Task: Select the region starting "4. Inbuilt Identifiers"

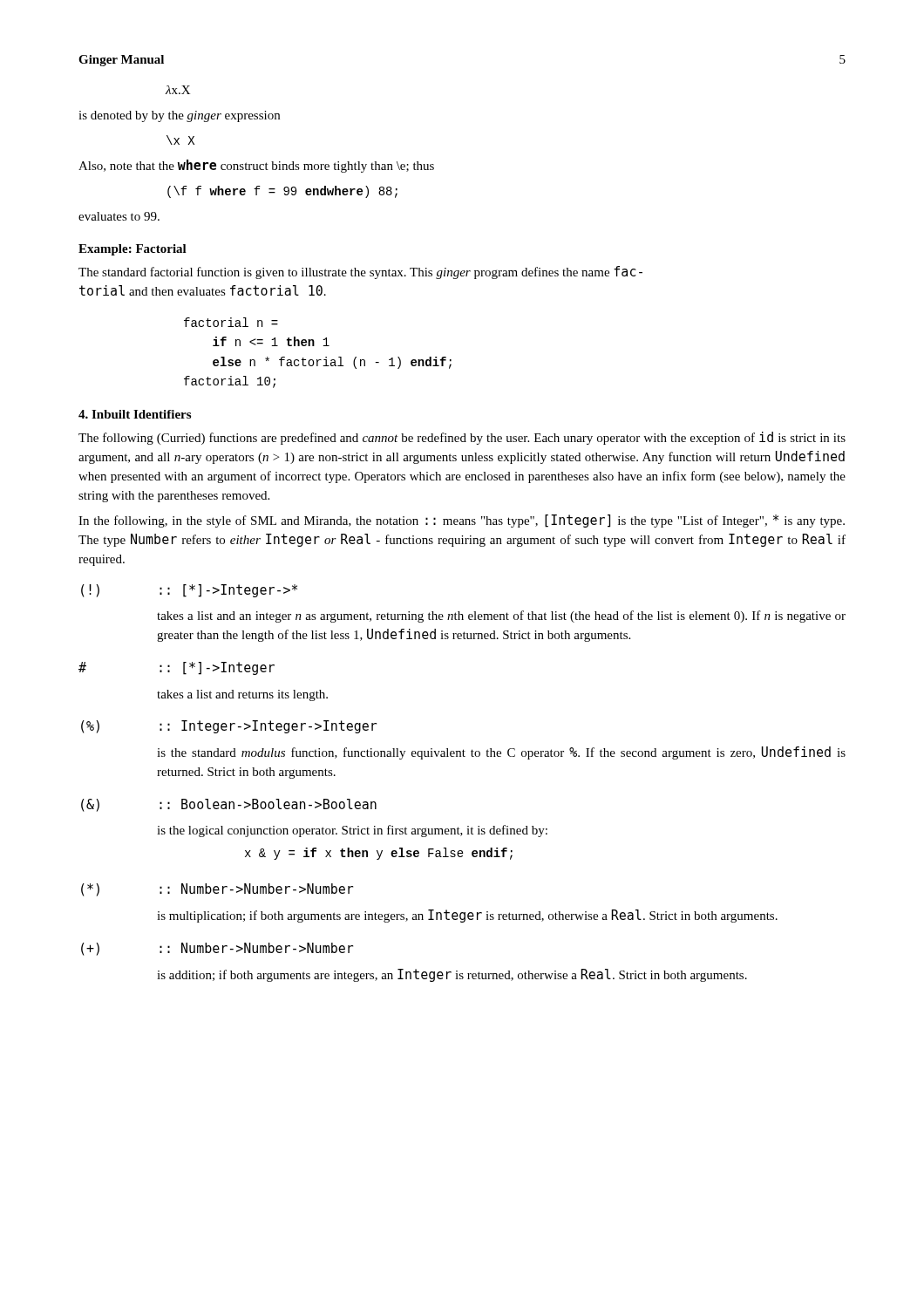Action: pyautogui.click(x=135, y=414)
